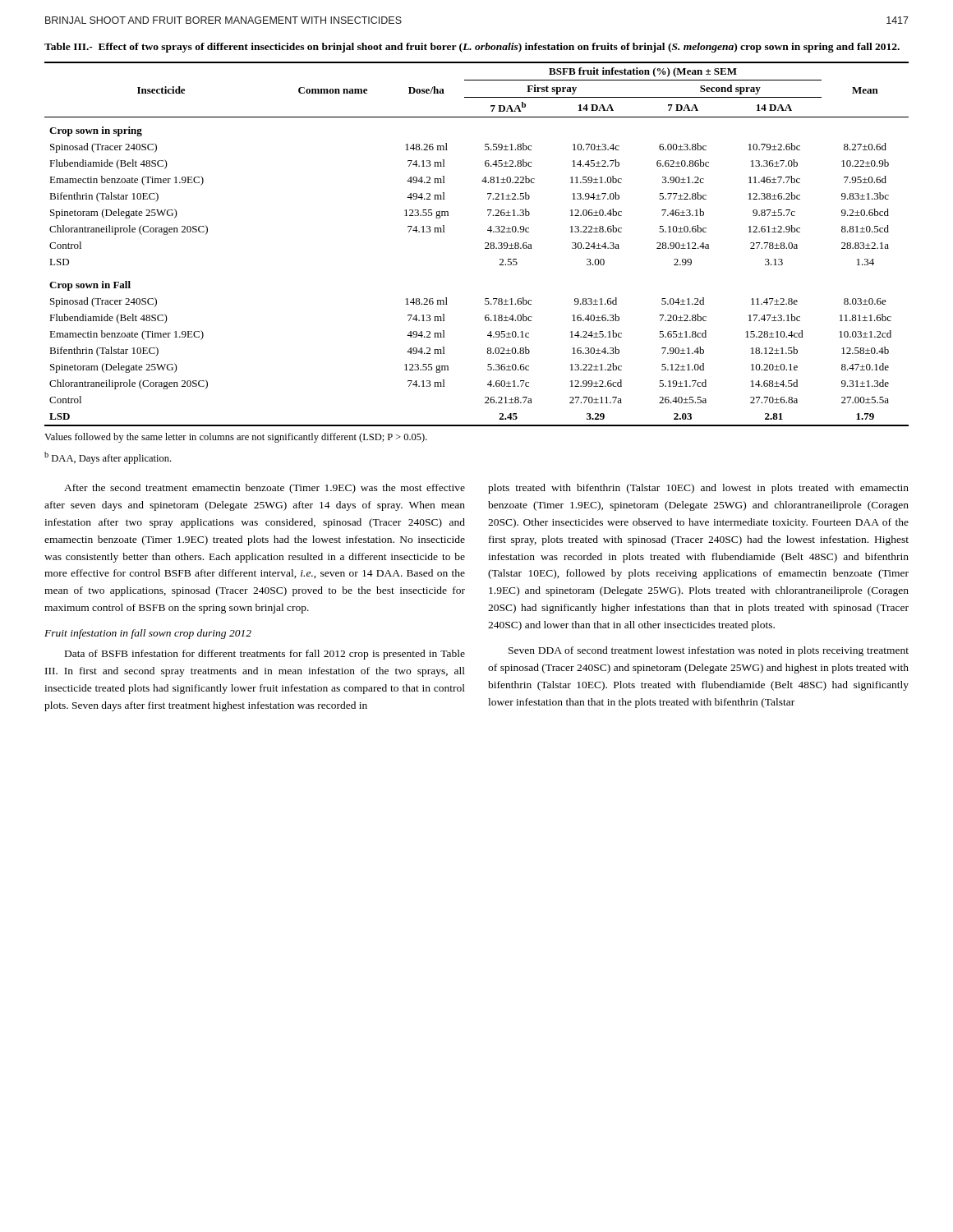Navigate to the element starting "After the second treatment emamectin benzoate (Timer"
Screen dimensions: 1232x953
(x=255, y=548)
